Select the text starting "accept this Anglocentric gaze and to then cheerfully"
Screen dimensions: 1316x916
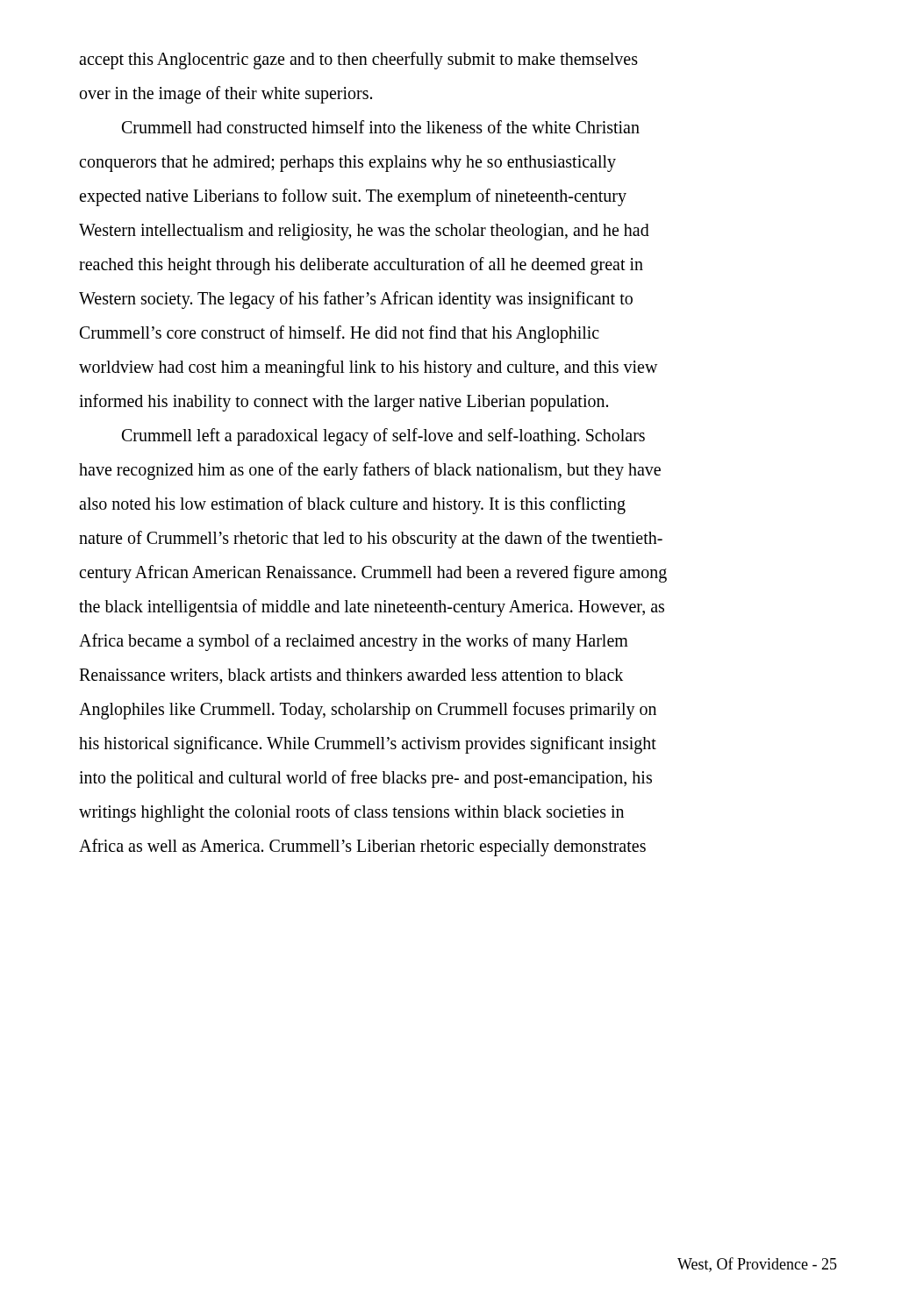458,76
